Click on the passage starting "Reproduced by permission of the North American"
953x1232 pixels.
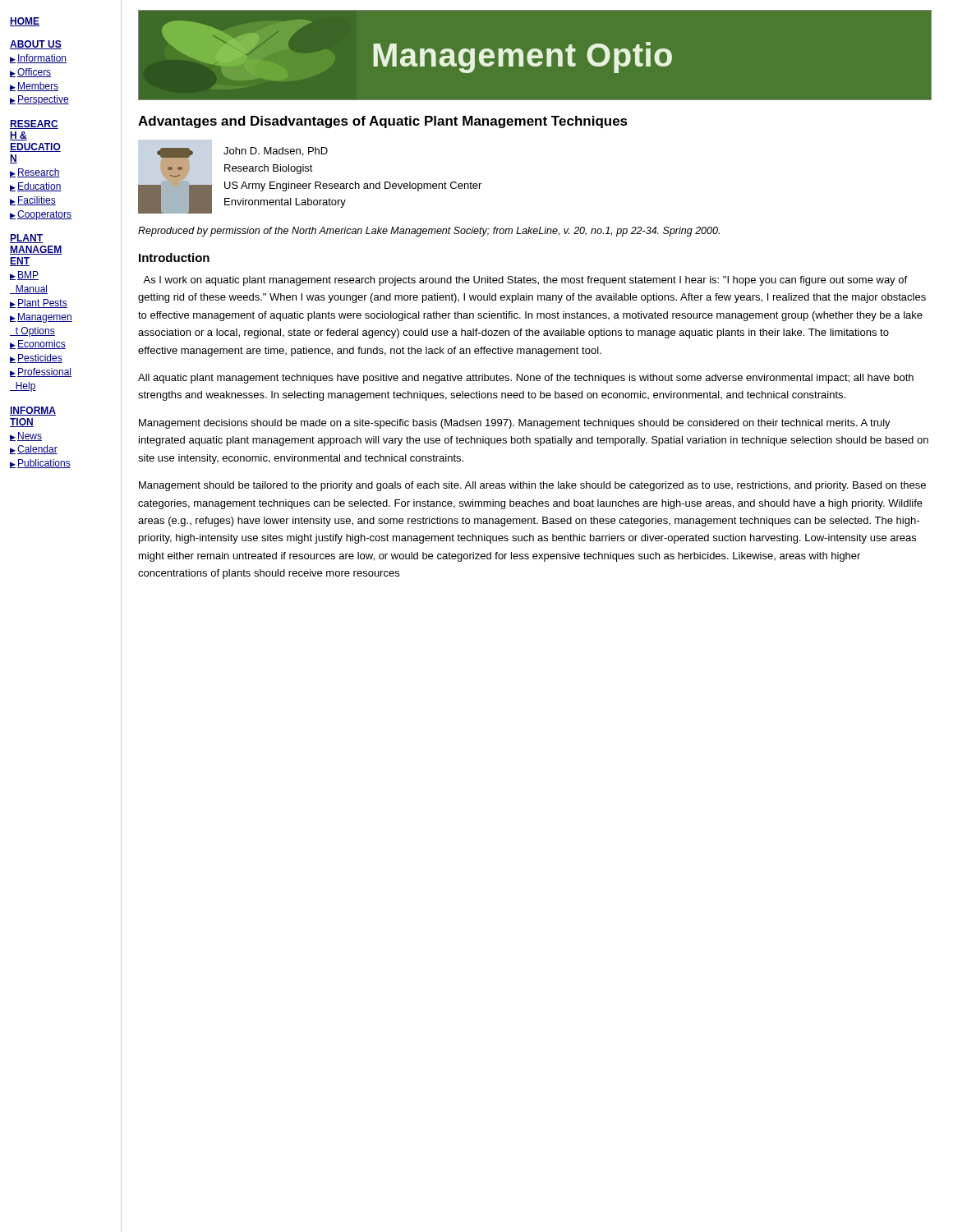pyautogui.click(x=429, y=231)
